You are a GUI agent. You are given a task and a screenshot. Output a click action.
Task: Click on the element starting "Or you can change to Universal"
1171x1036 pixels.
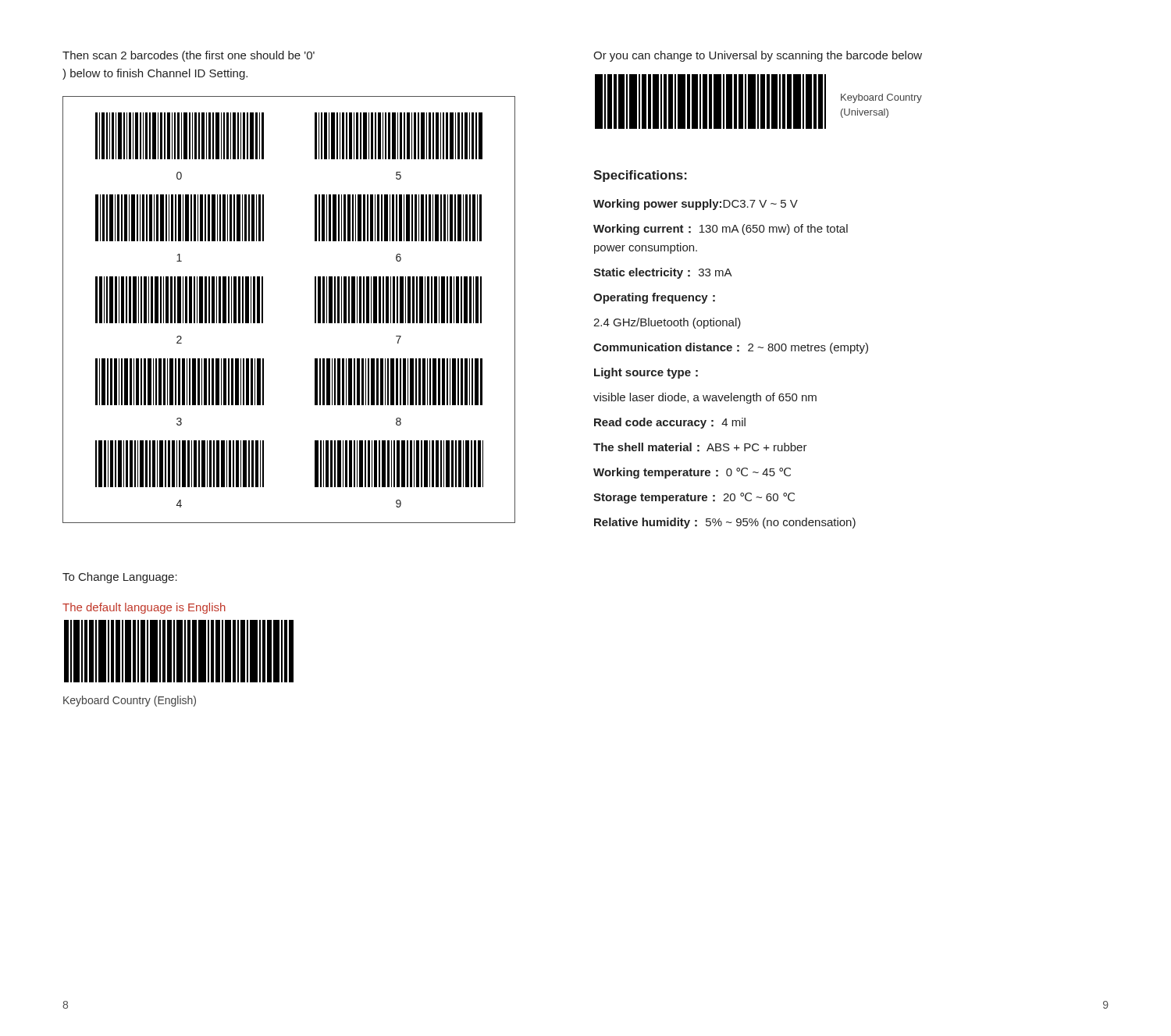[758, 55]
